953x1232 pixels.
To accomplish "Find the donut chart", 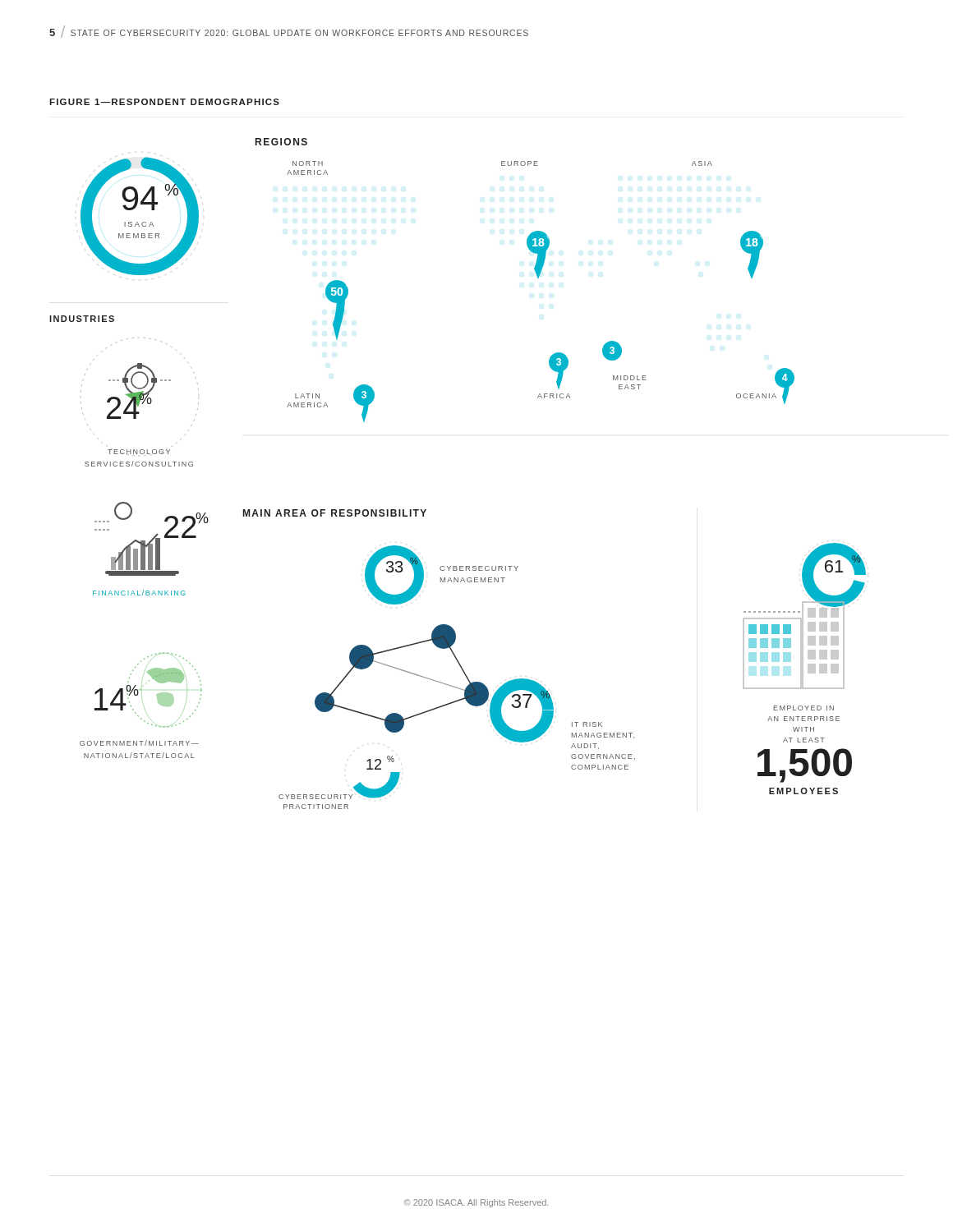I will (140, 216).
